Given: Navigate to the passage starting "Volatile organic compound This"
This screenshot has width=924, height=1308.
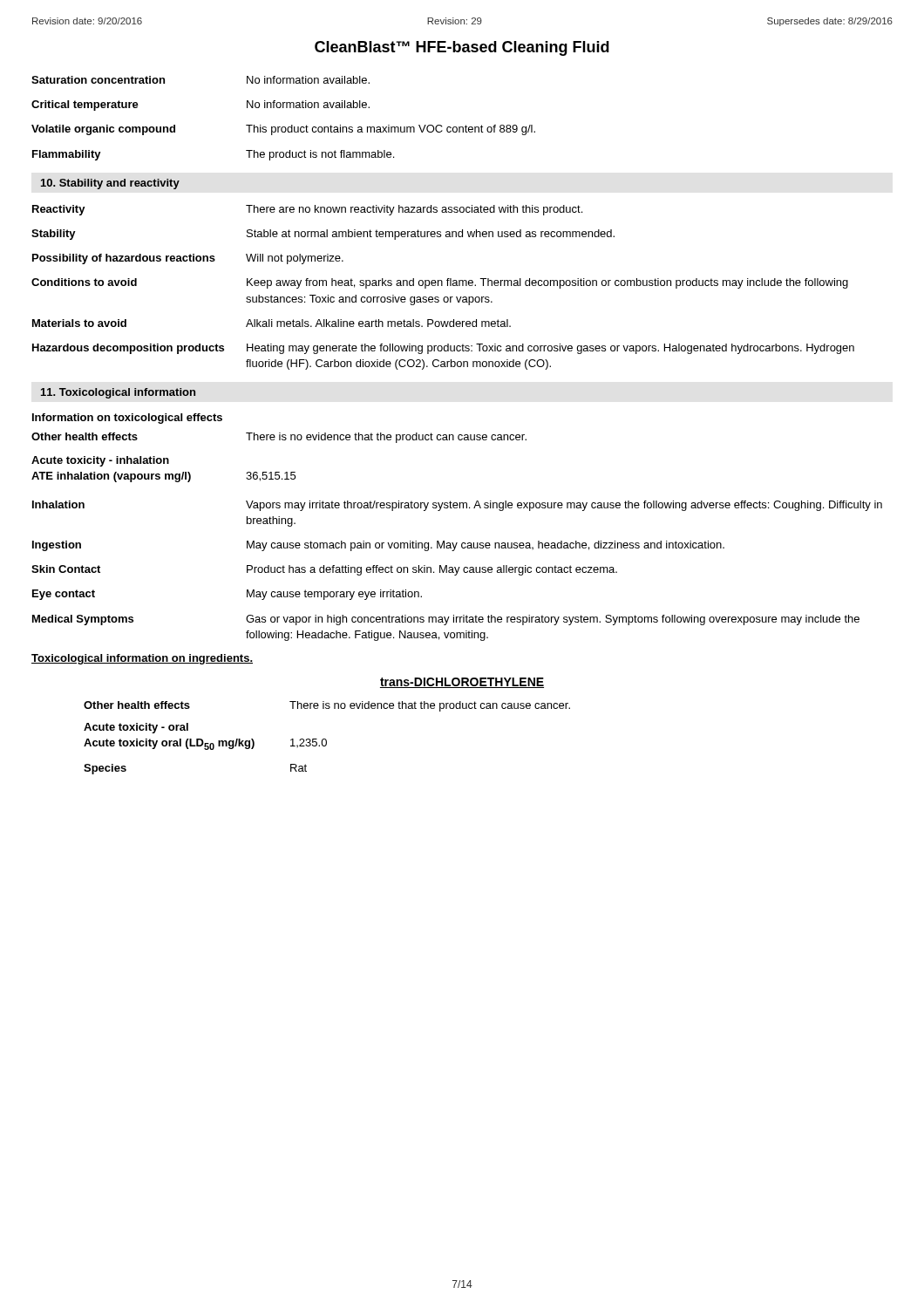Looking at the screenshot, I should tap(462, 129).
